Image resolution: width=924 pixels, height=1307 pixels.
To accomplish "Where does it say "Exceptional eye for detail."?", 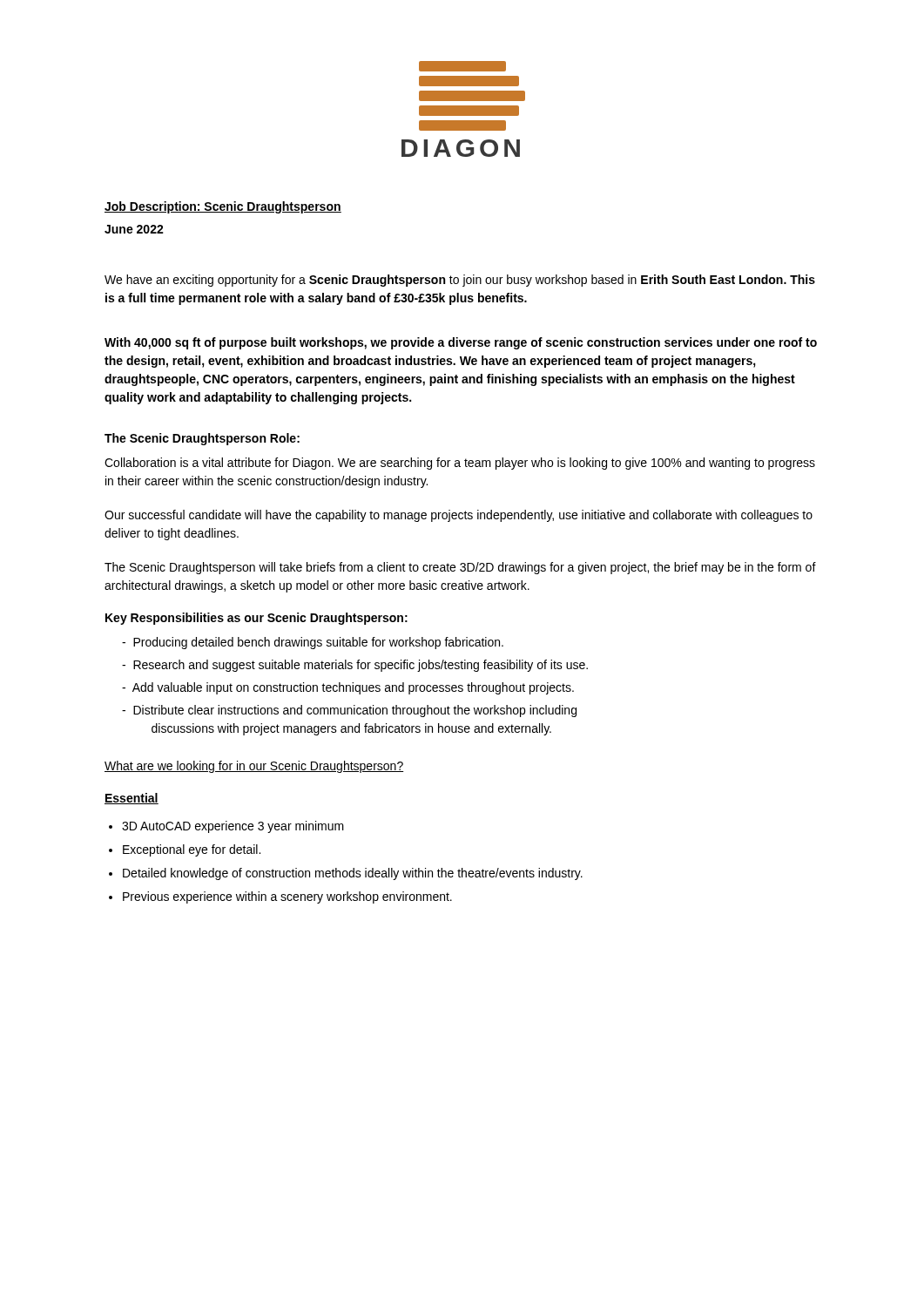I will (x=192, y=850).
